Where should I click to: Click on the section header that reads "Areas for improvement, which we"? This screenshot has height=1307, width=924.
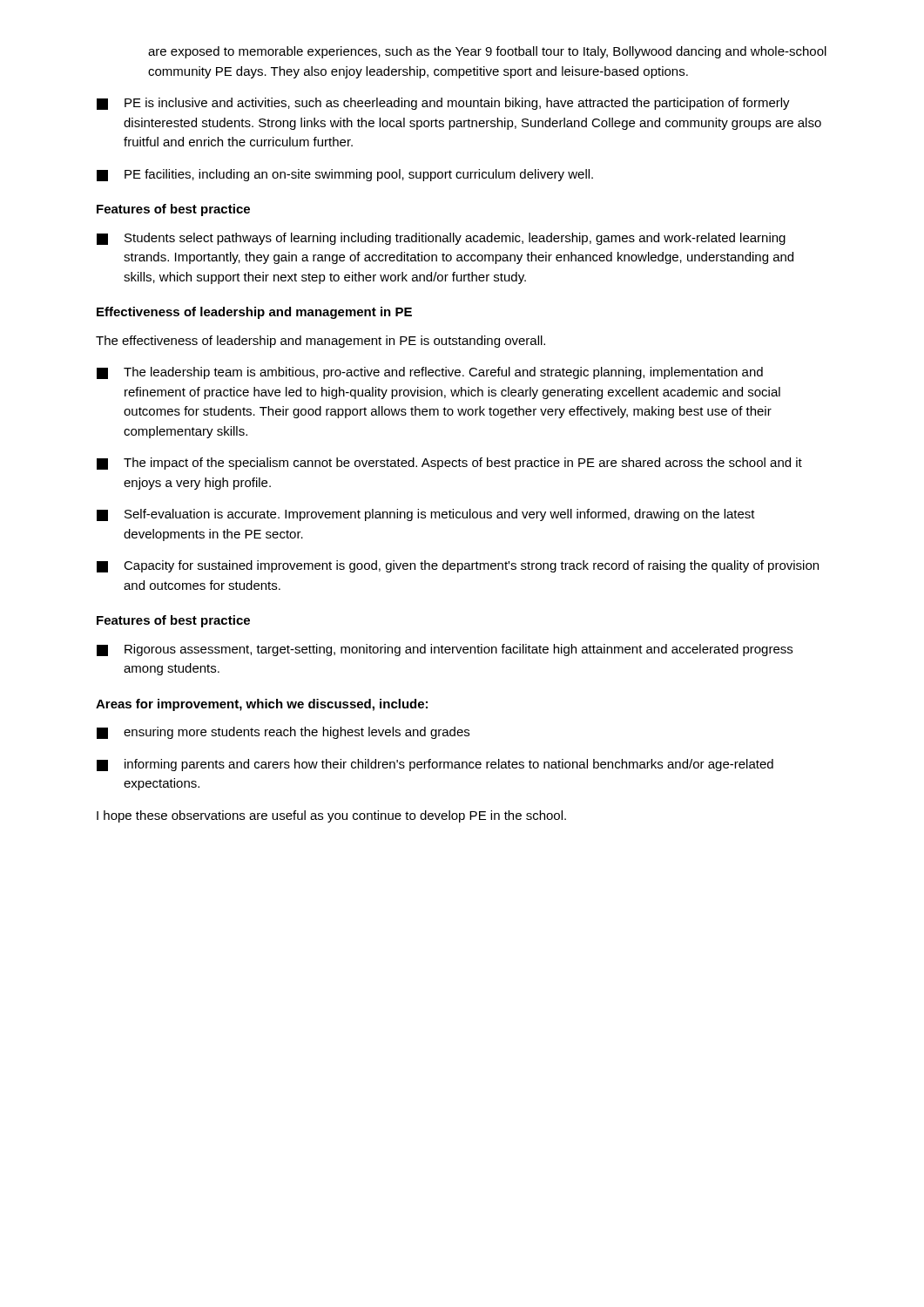click(262, 705)
